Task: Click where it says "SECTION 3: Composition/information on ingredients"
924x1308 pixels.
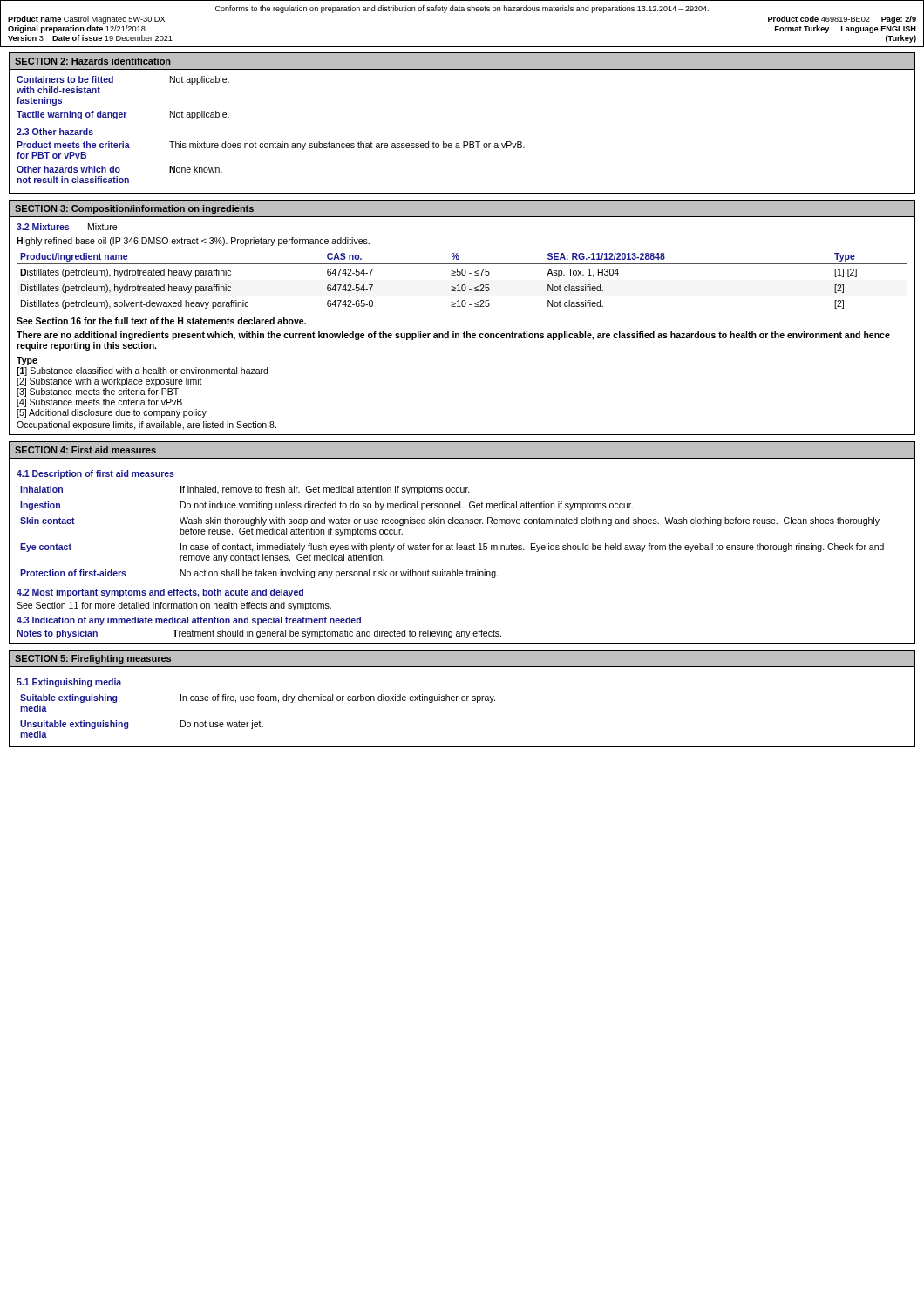Action: click(134, 208)
